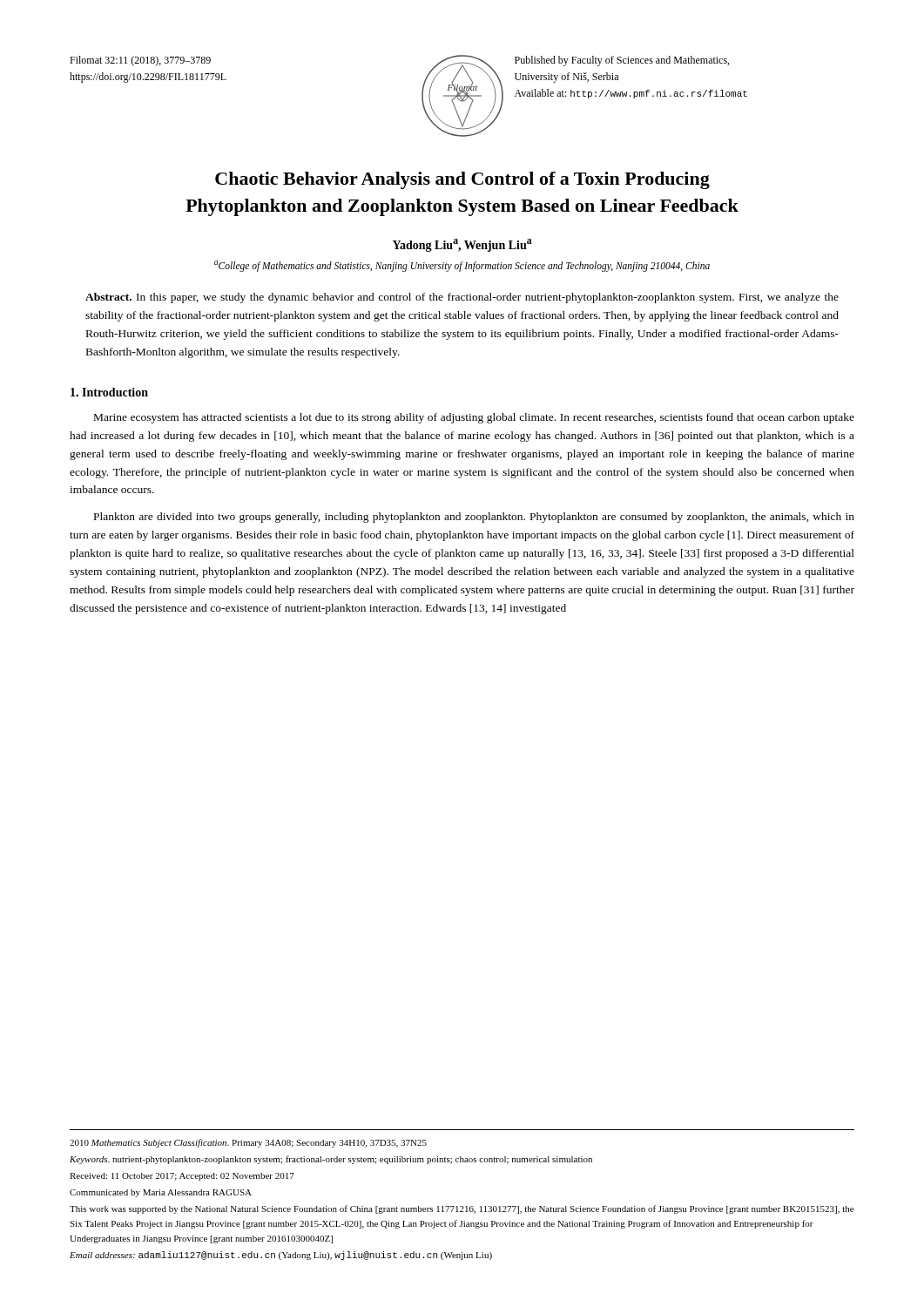Select the passage starting "aCollege of Mathematics and Statistics, Nanjing"

point(462,264)
